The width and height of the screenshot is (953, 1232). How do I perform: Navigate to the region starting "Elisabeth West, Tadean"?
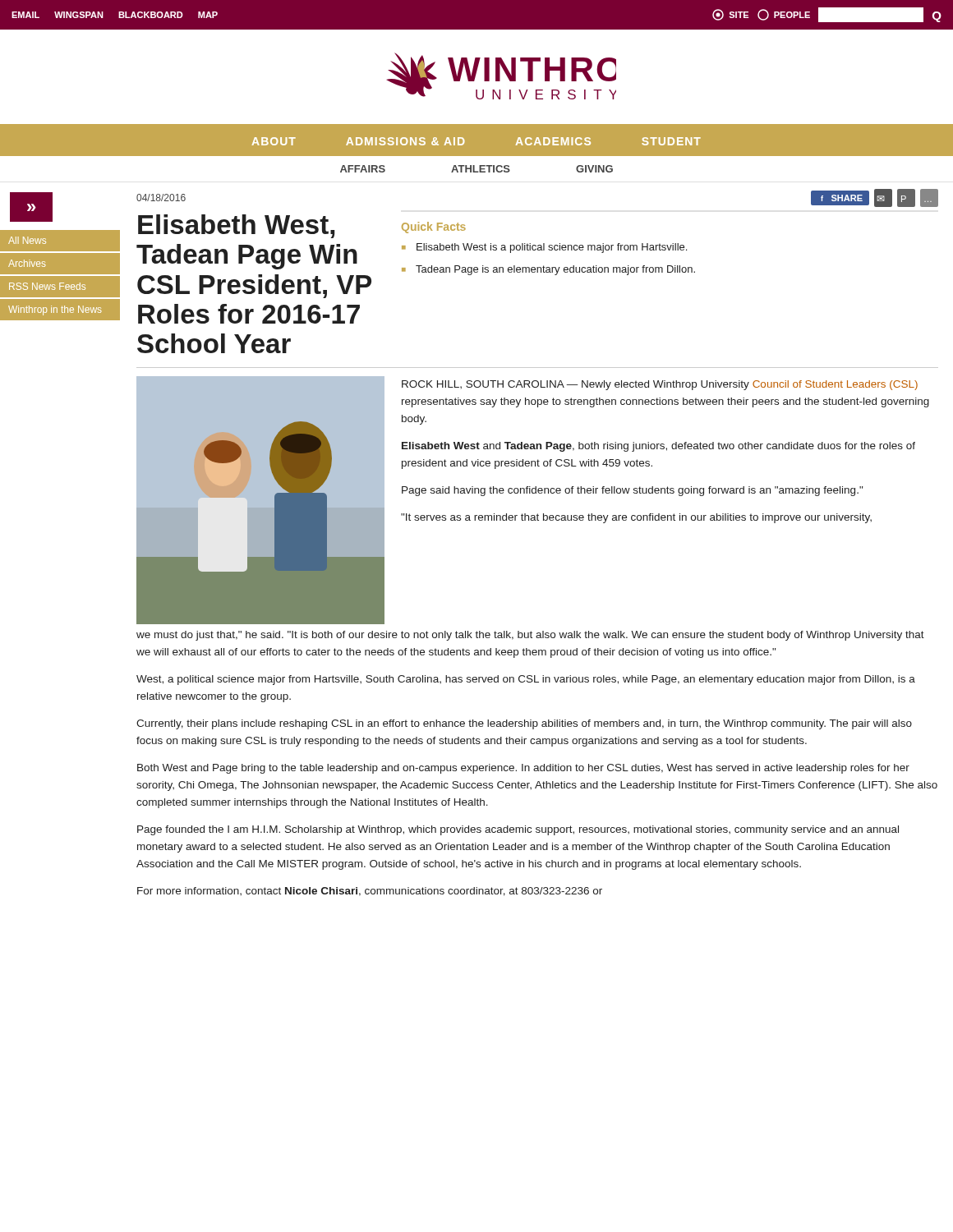click(x=259, y=285)
